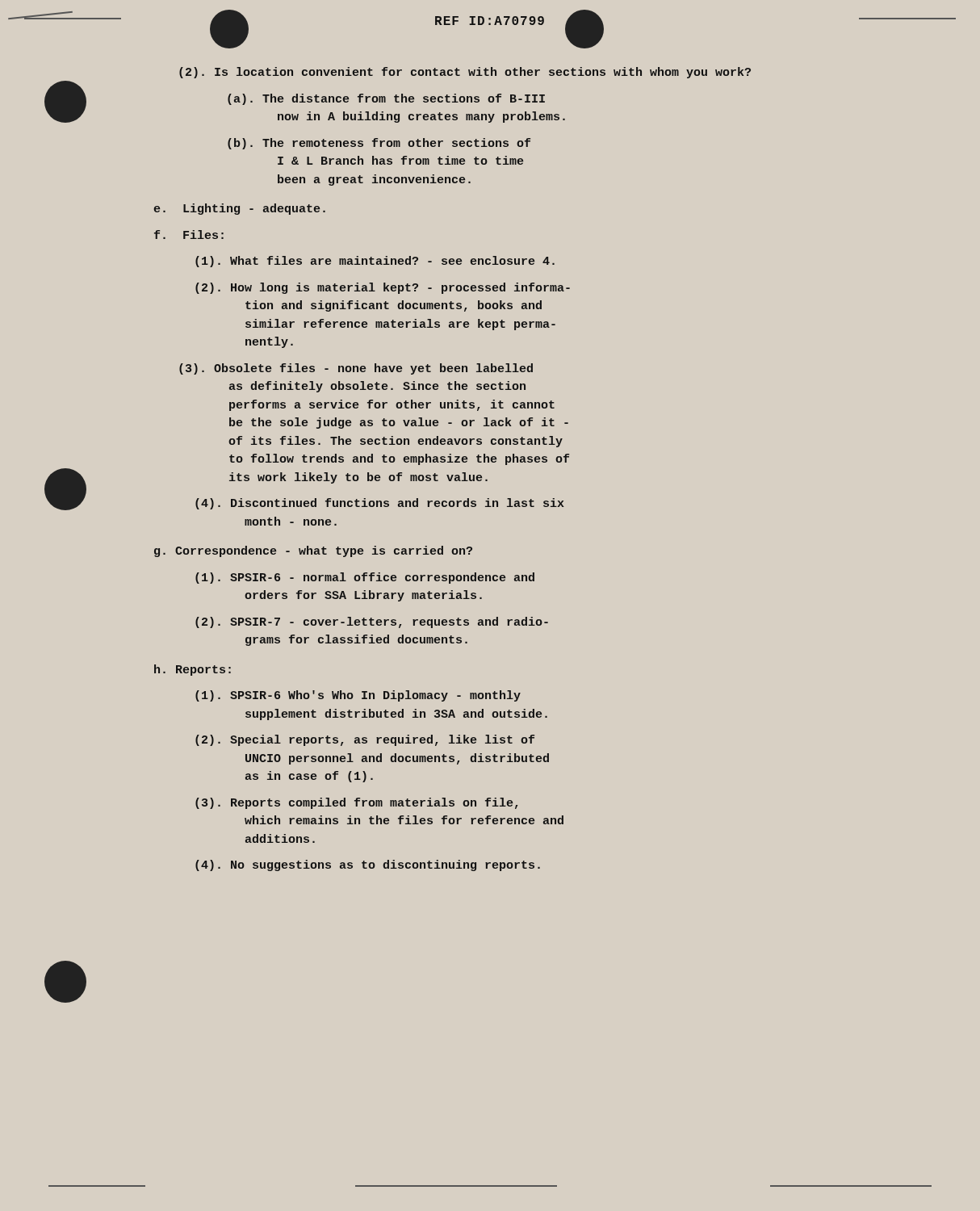Navigate to the element starting "e. Lighting - adequate."

241,210
